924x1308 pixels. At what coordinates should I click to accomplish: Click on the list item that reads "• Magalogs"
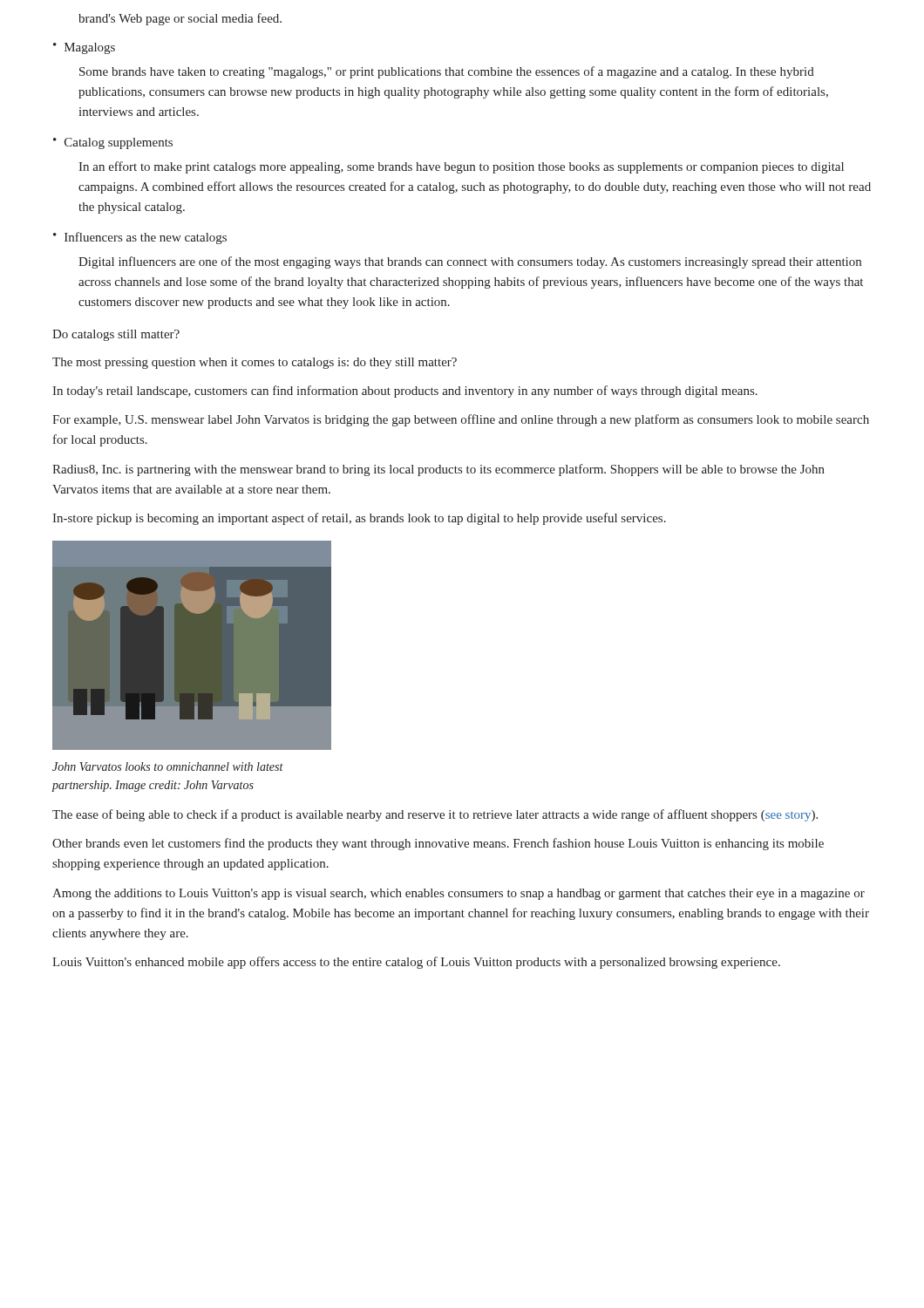(84, 48)
